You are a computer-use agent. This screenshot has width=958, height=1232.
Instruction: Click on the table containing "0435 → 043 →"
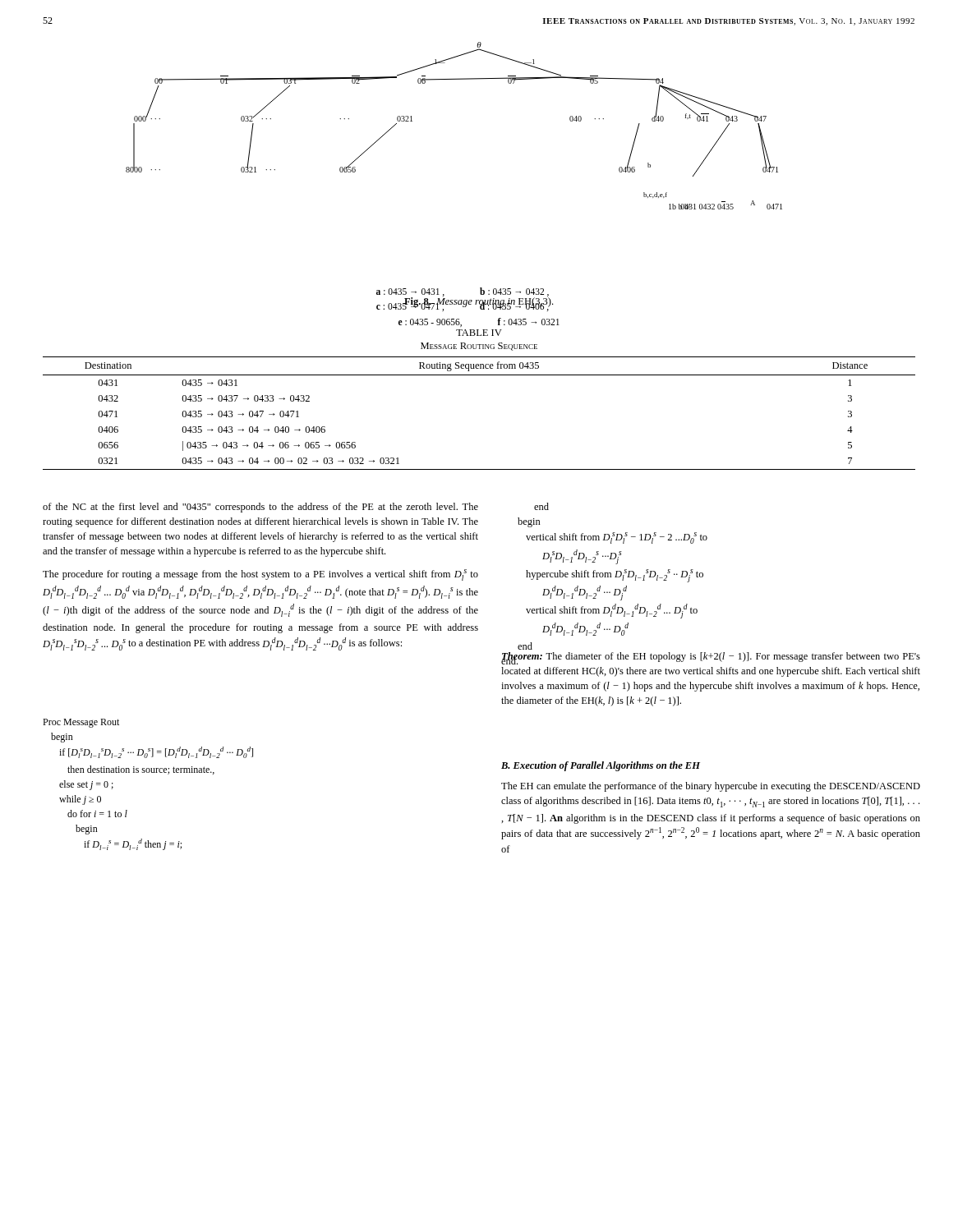[479, 398]
